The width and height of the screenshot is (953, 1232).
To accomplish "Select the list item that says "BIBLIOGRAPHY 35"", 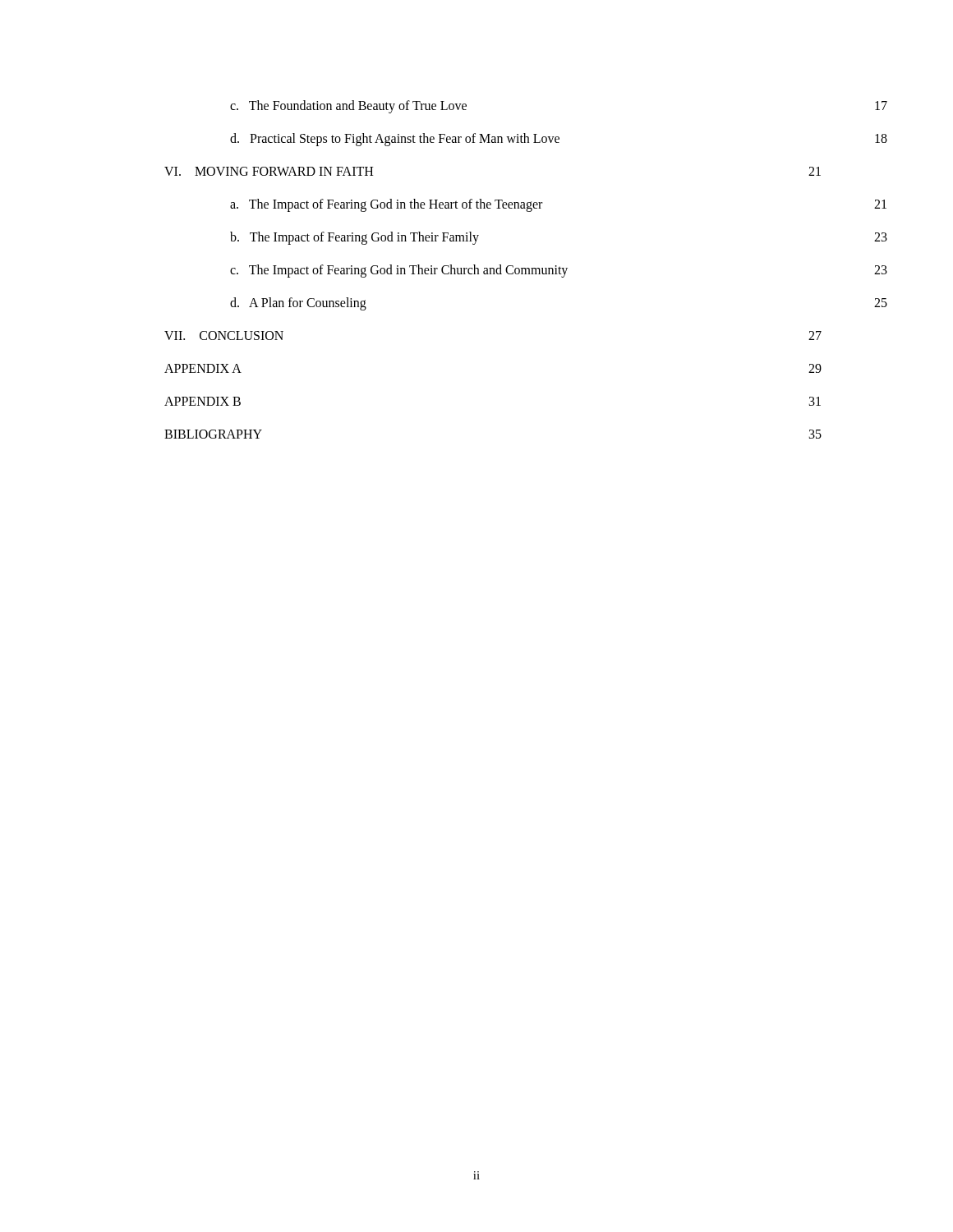I will click(x=215, y=435).
